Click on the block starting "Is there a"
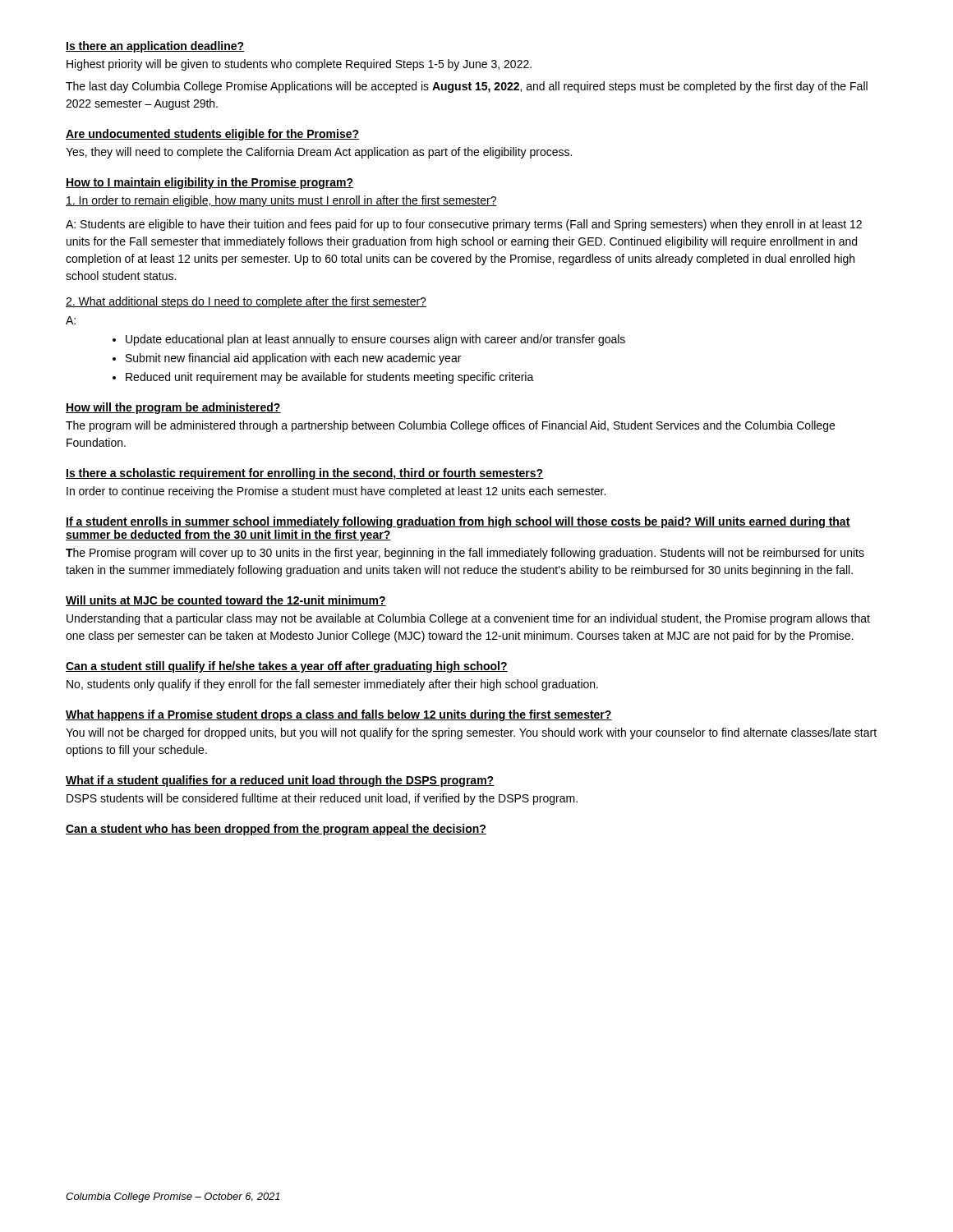 pyautogui.click(x=304, y=473)
